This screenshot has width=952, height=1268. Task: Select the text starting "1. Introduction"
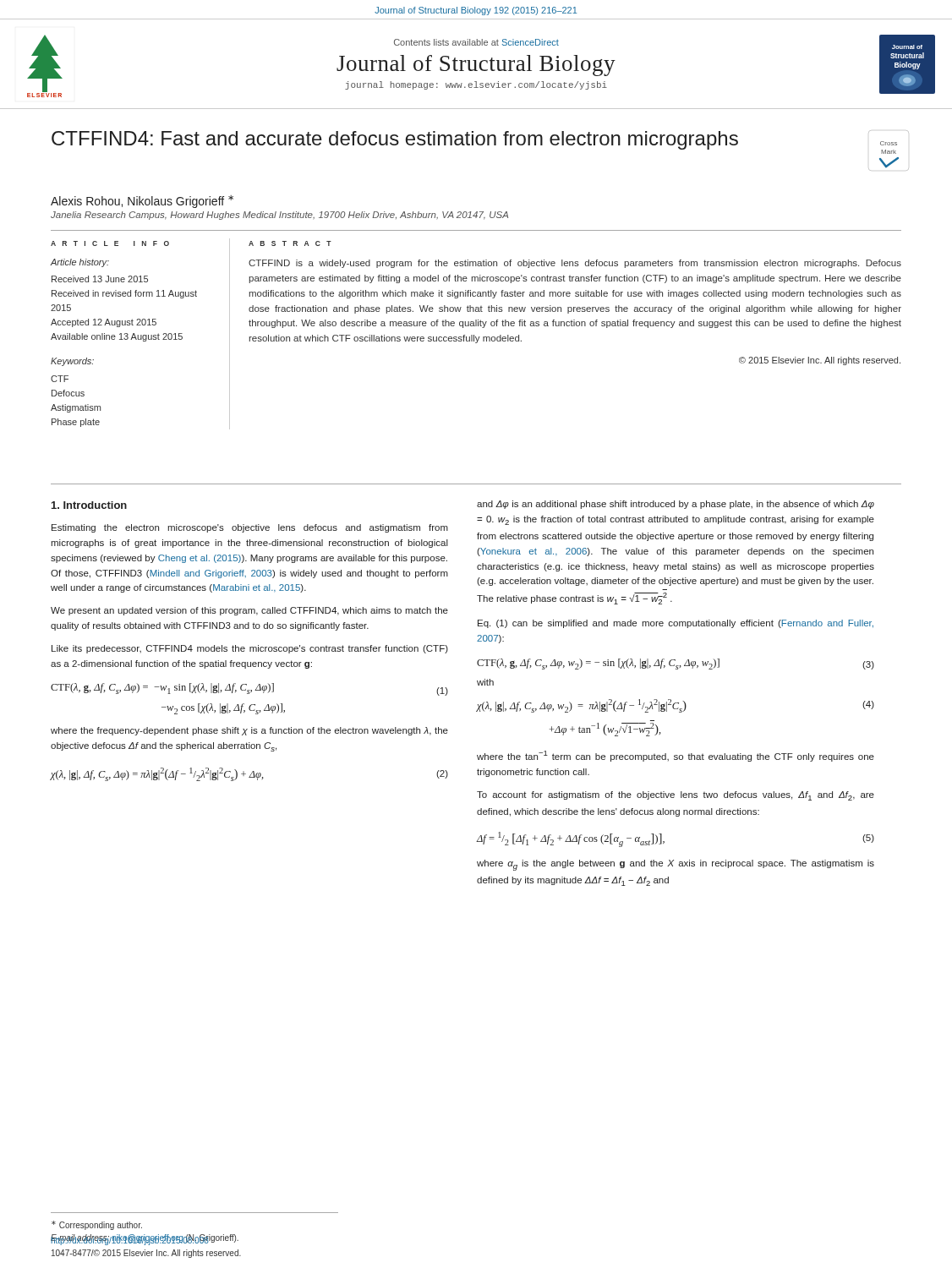pyautogui.click(x=89, y=505)
